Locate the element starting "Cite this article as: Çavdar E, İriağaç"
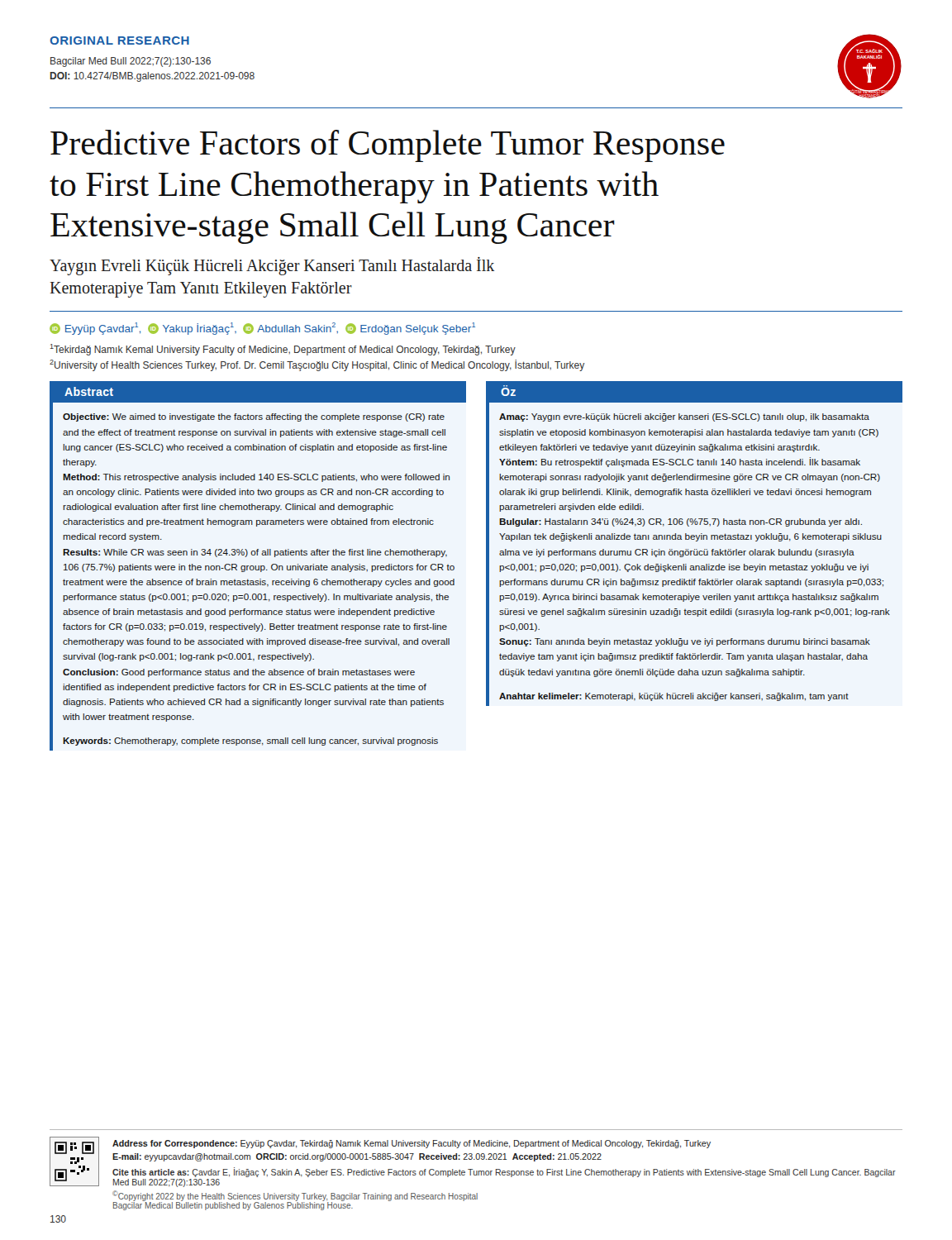Screen dimensions: 1240x952 [504, 1177]
